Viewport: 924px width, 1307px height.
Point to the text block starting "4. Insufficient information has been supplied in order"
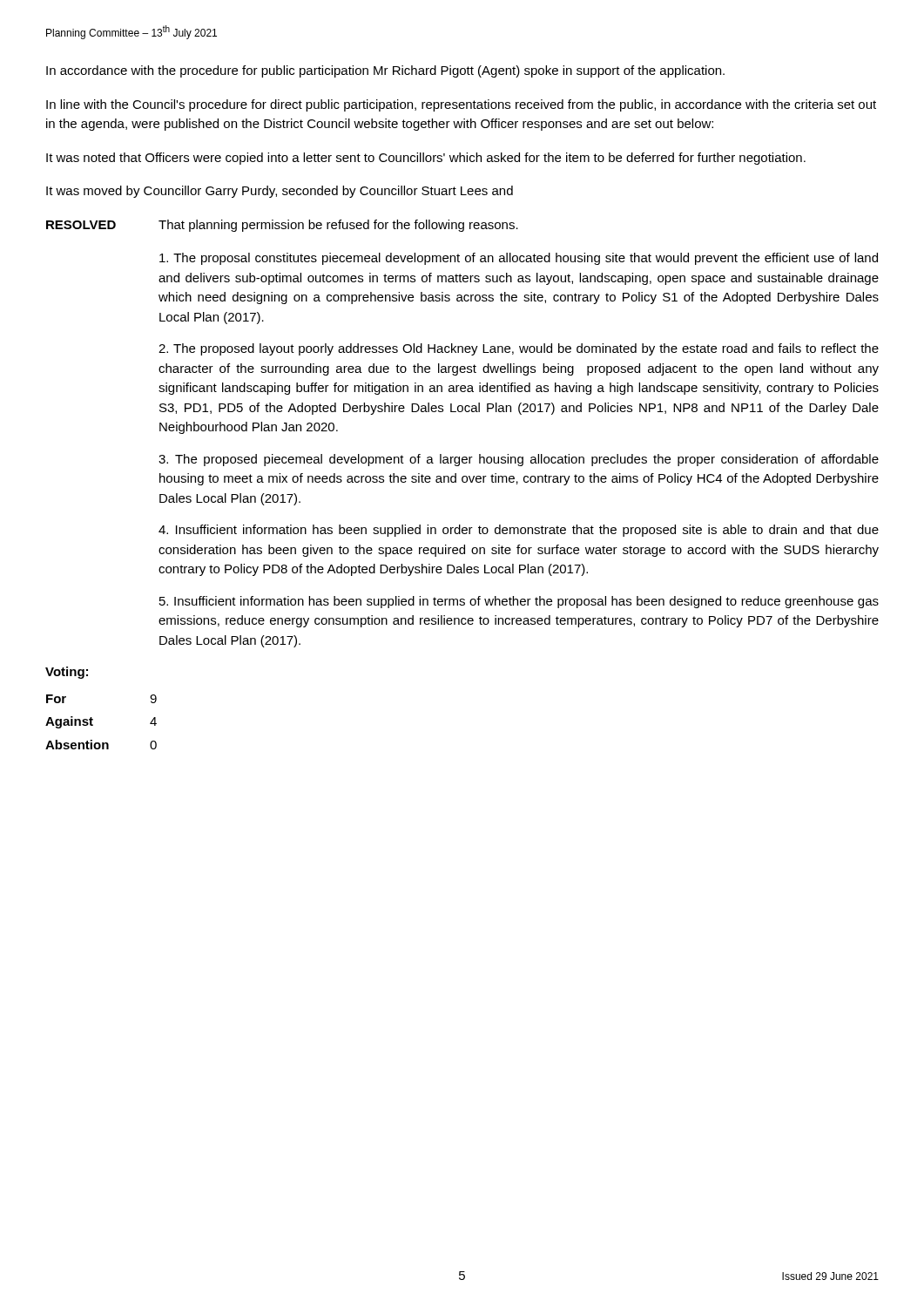[519, 549]
